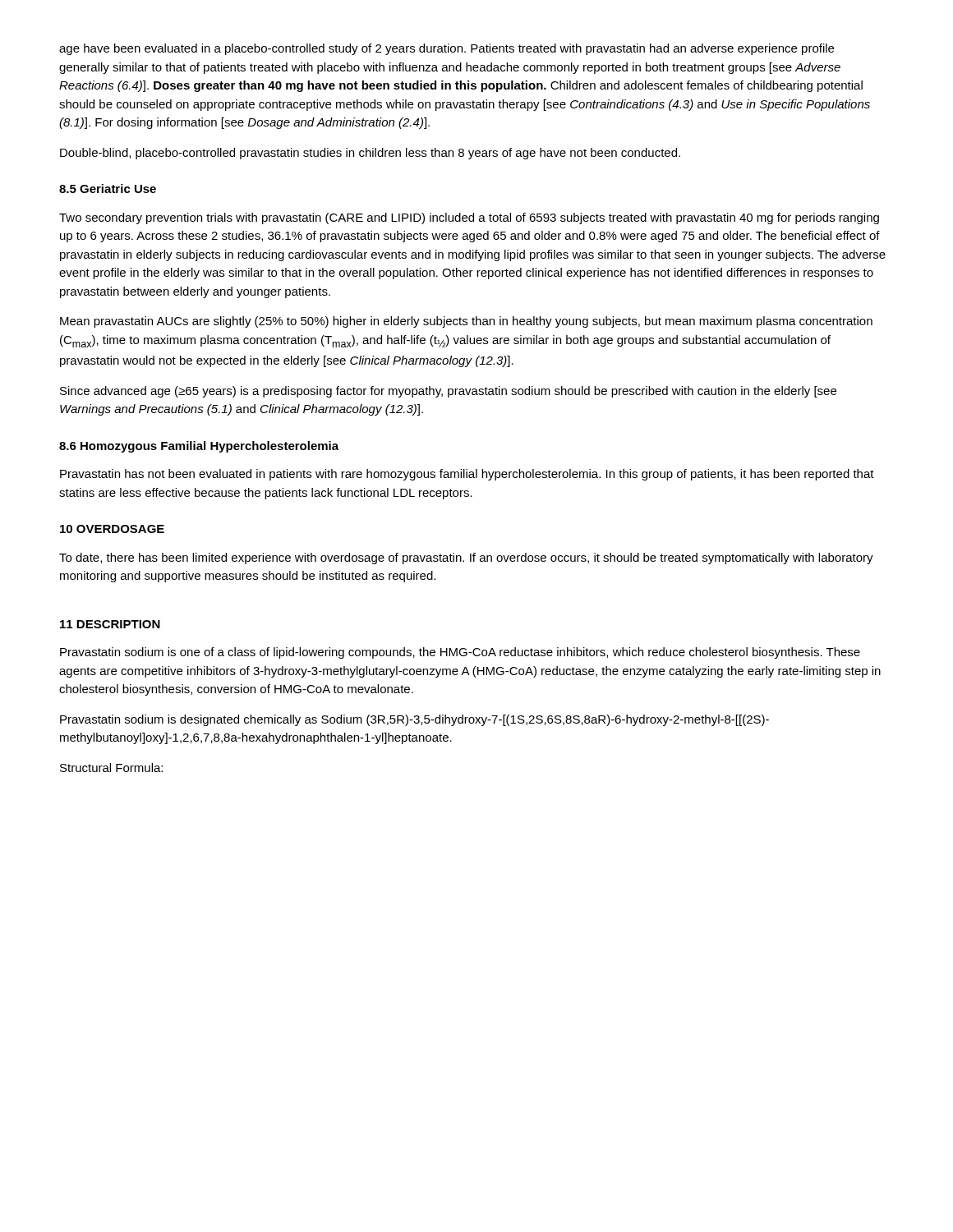Point to the passage starting "10 OVERDOSAGE"

(112, 529)
